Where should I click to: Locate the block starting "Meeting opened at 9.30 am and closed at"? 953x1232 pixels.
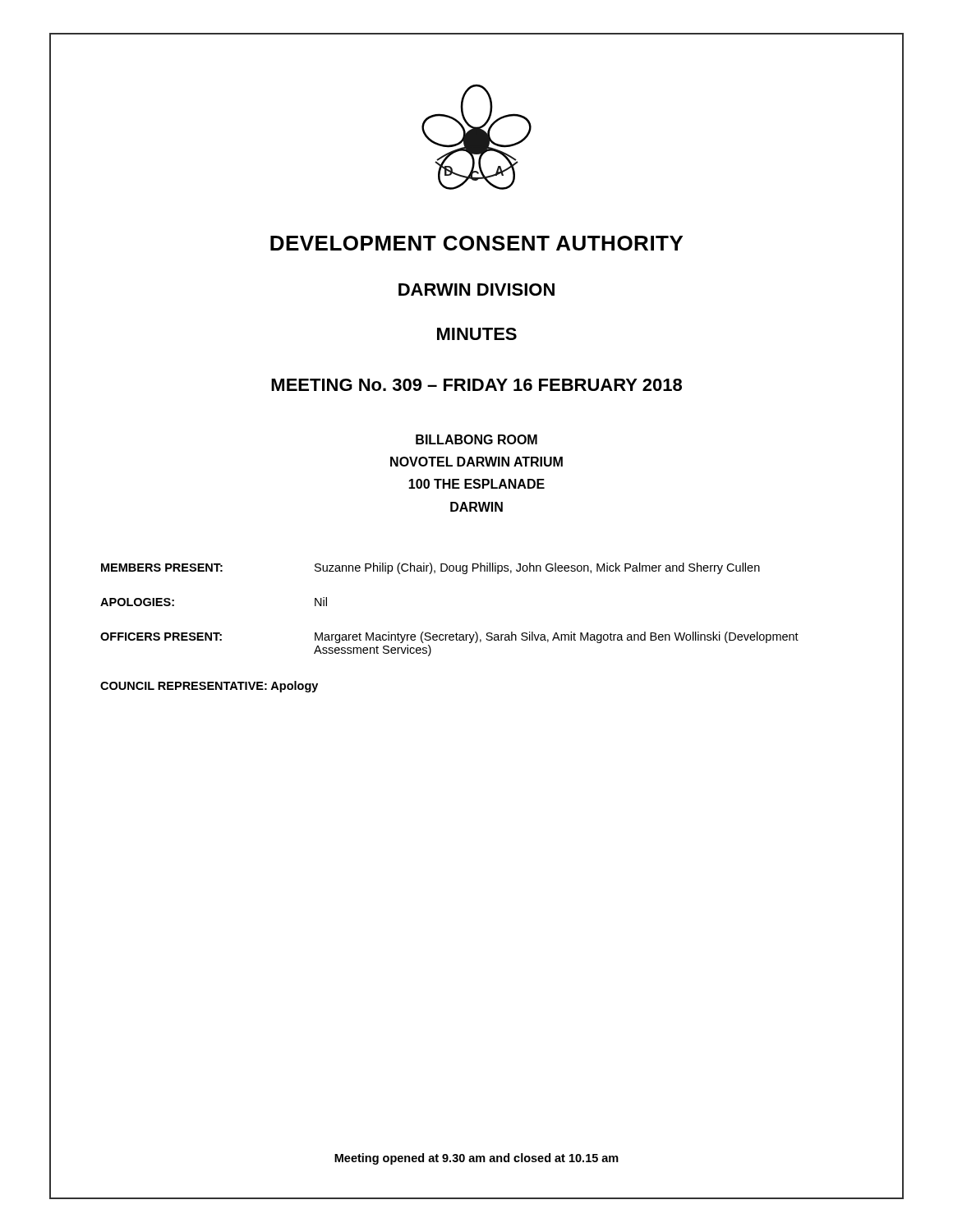476,1158
